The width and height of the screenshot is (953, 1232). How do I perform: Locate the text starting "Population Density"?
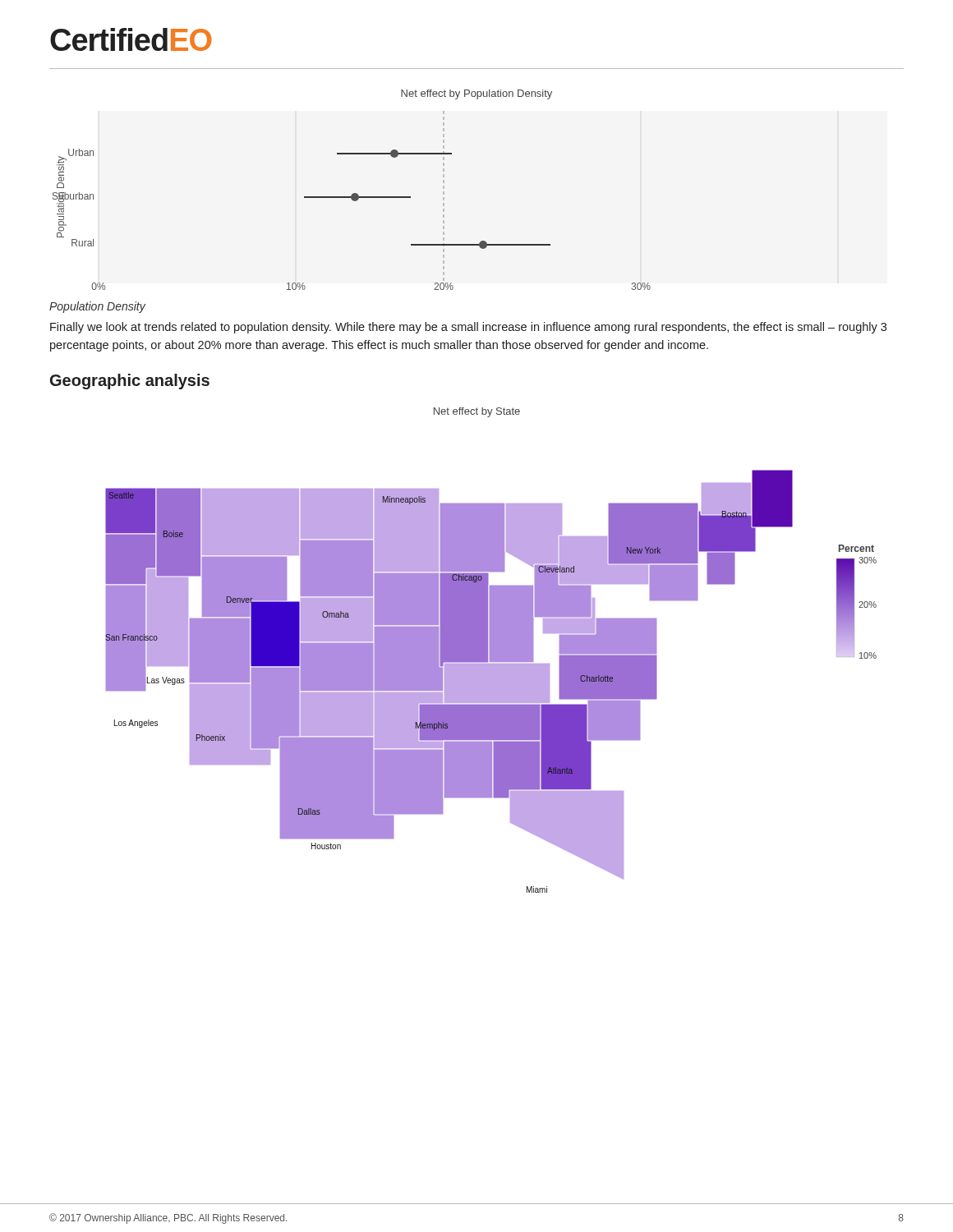pyautogui.click(x=97, y=306)
